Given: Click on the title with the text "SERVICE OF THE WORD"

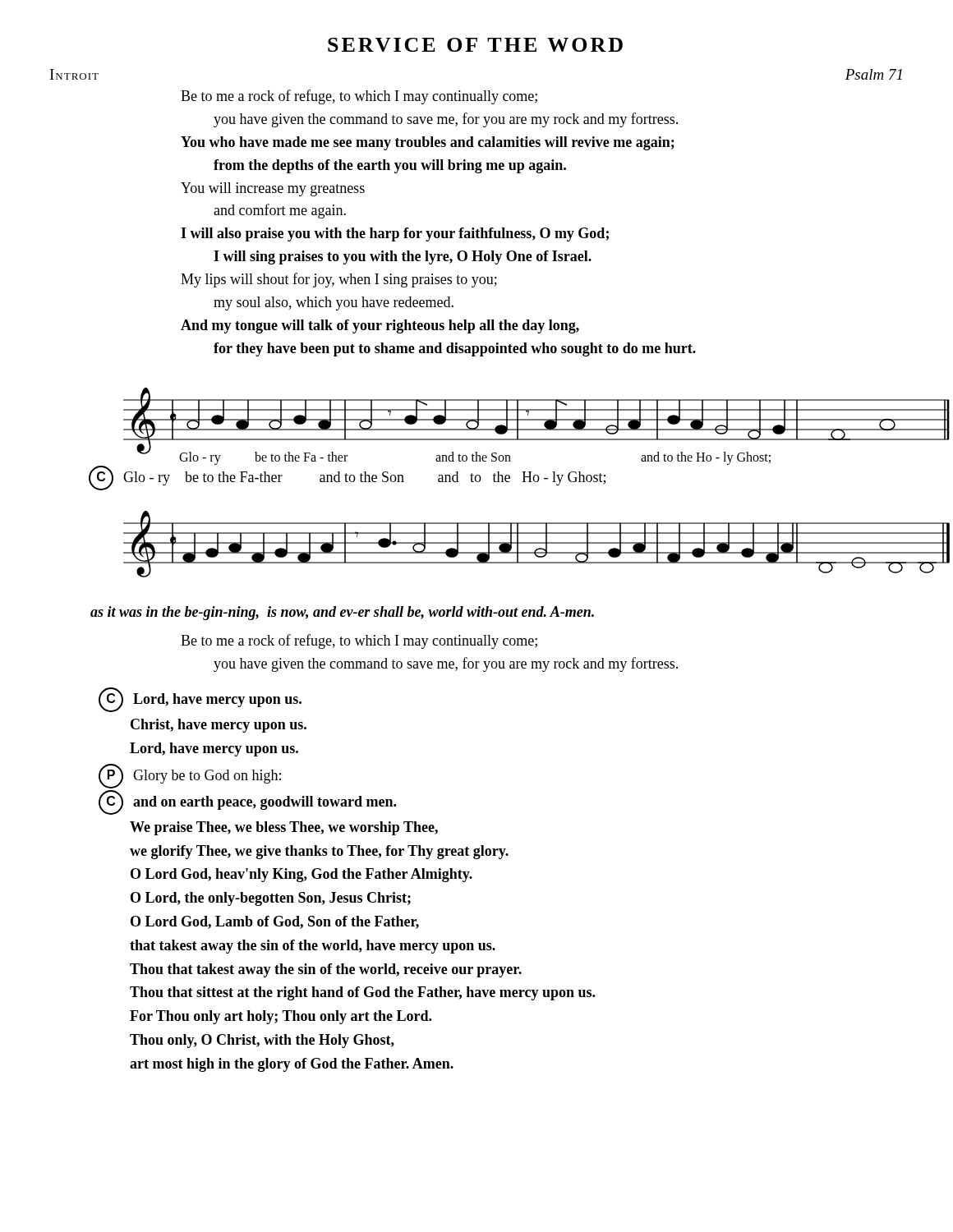Looking at the screenshot, I should pos(476,45).
